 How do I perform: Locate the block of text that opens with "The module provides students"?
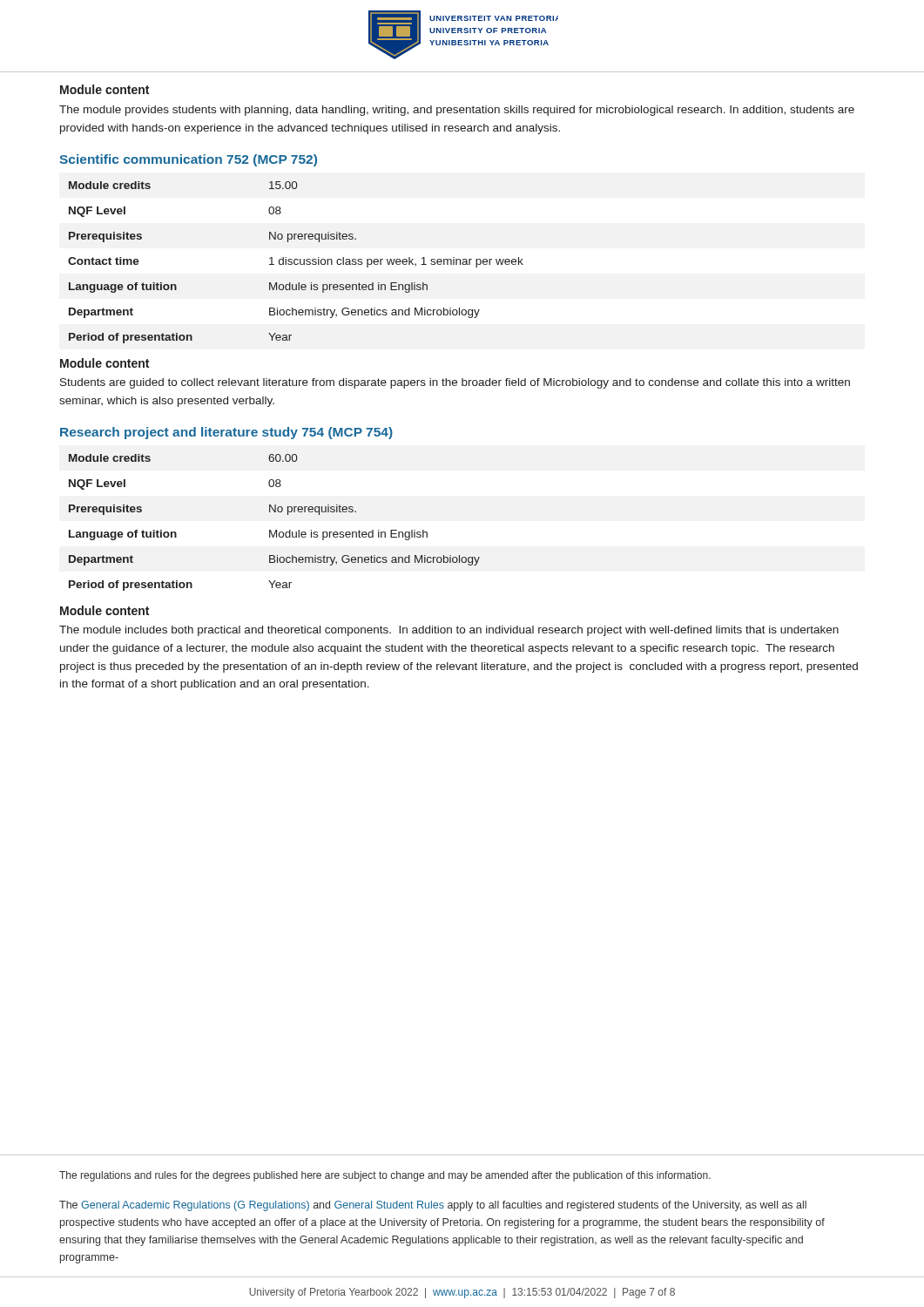457,118
